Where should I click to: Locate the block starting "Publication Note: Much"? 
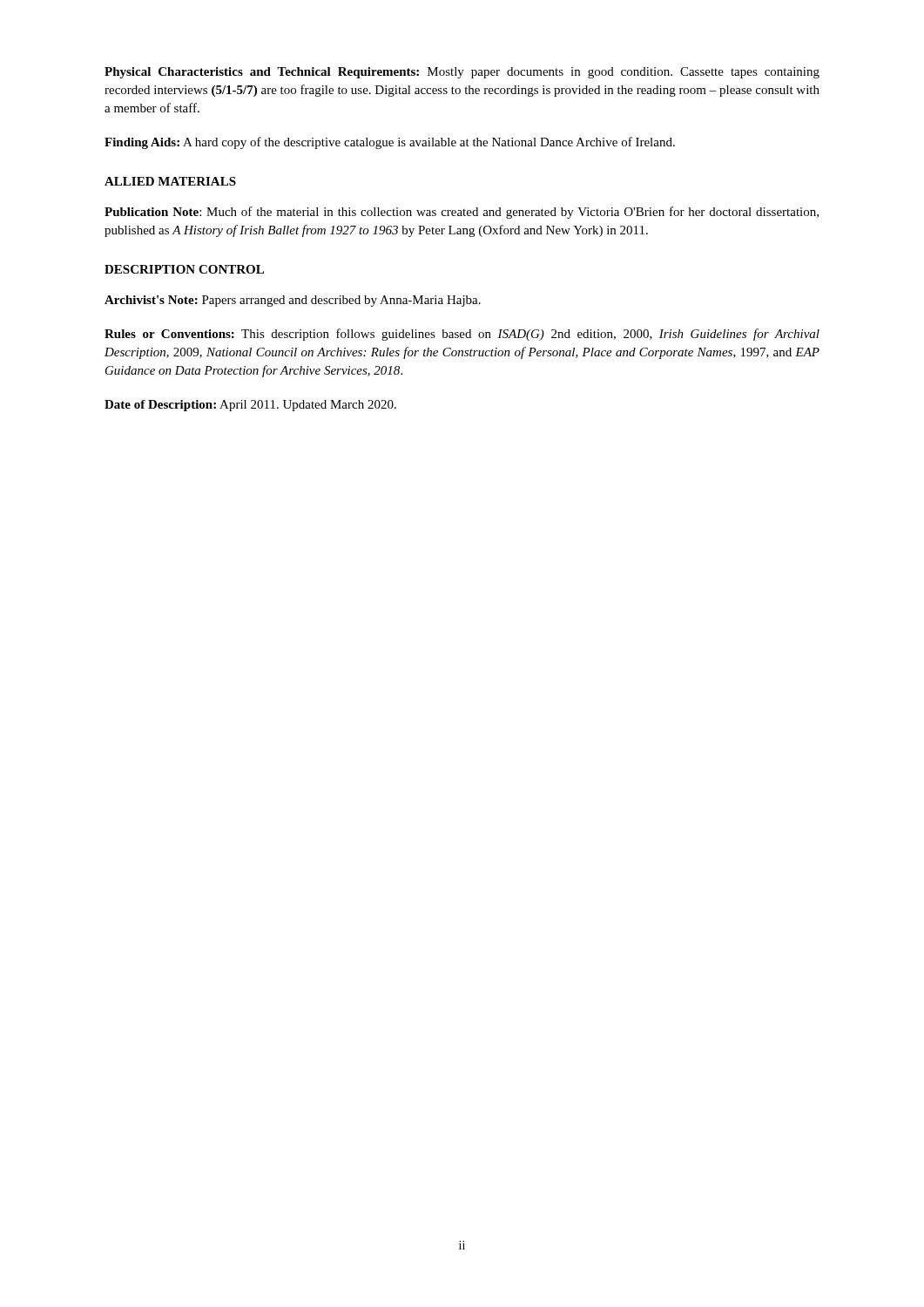pyautogui.click(x=462, y=221)
